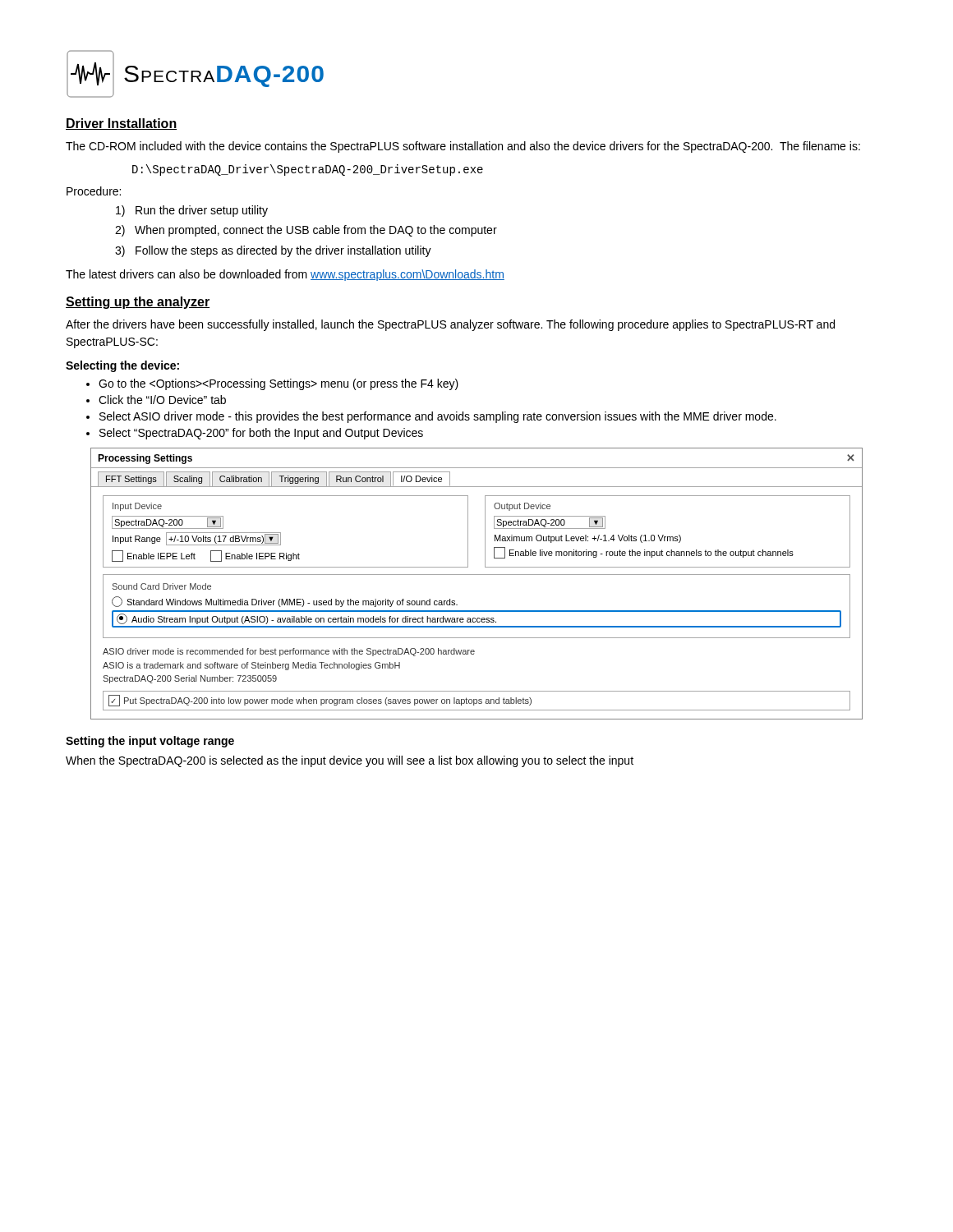This screenshot has height=1232, width=953.
Task: Click on the passage starting "The latest drivers can also be downloaded"
Action: pyautogui.click(x=285, y=274)
